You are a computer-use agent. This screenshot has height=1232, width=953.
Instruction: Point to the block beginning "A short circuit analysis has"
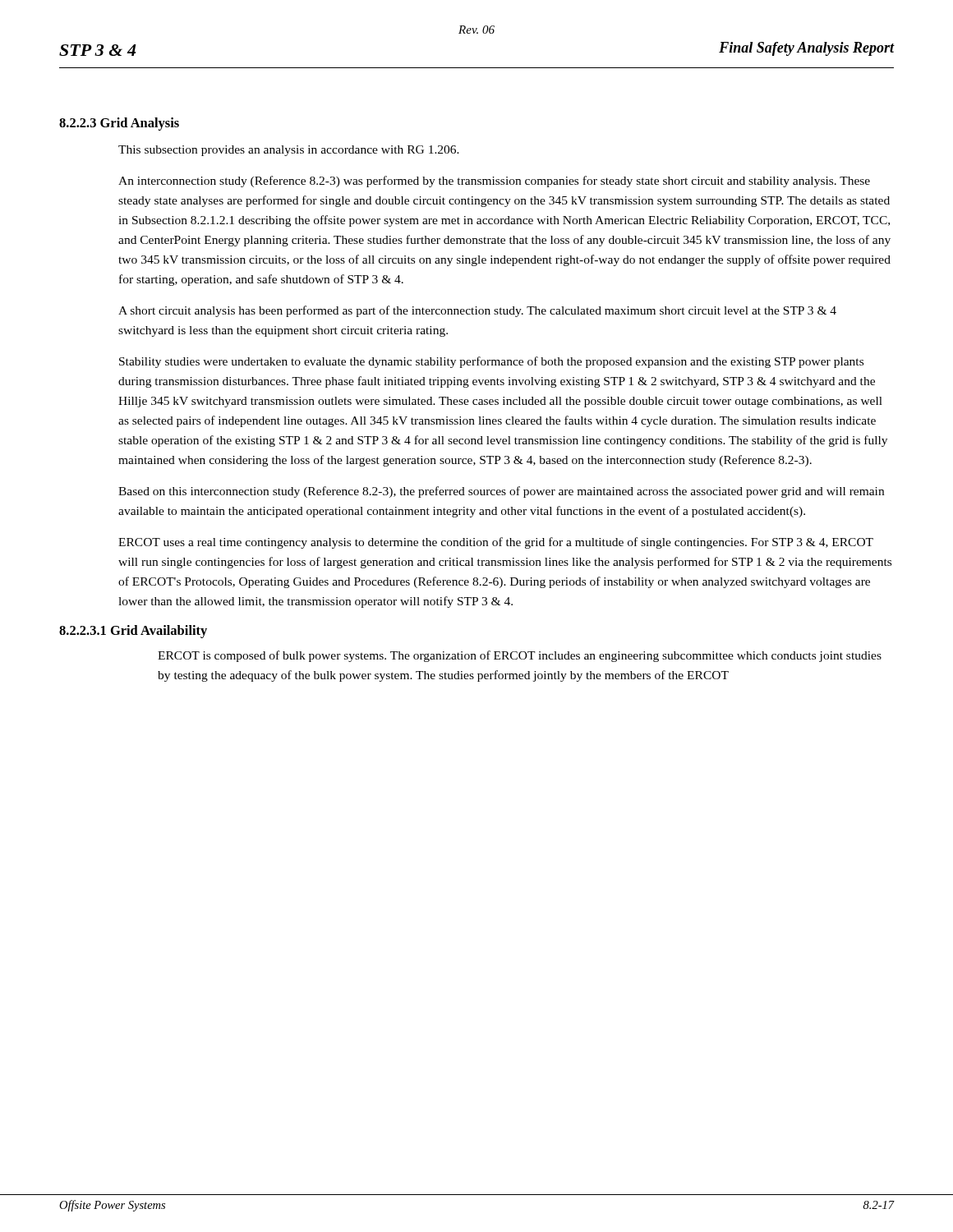[x=477, y=320]
